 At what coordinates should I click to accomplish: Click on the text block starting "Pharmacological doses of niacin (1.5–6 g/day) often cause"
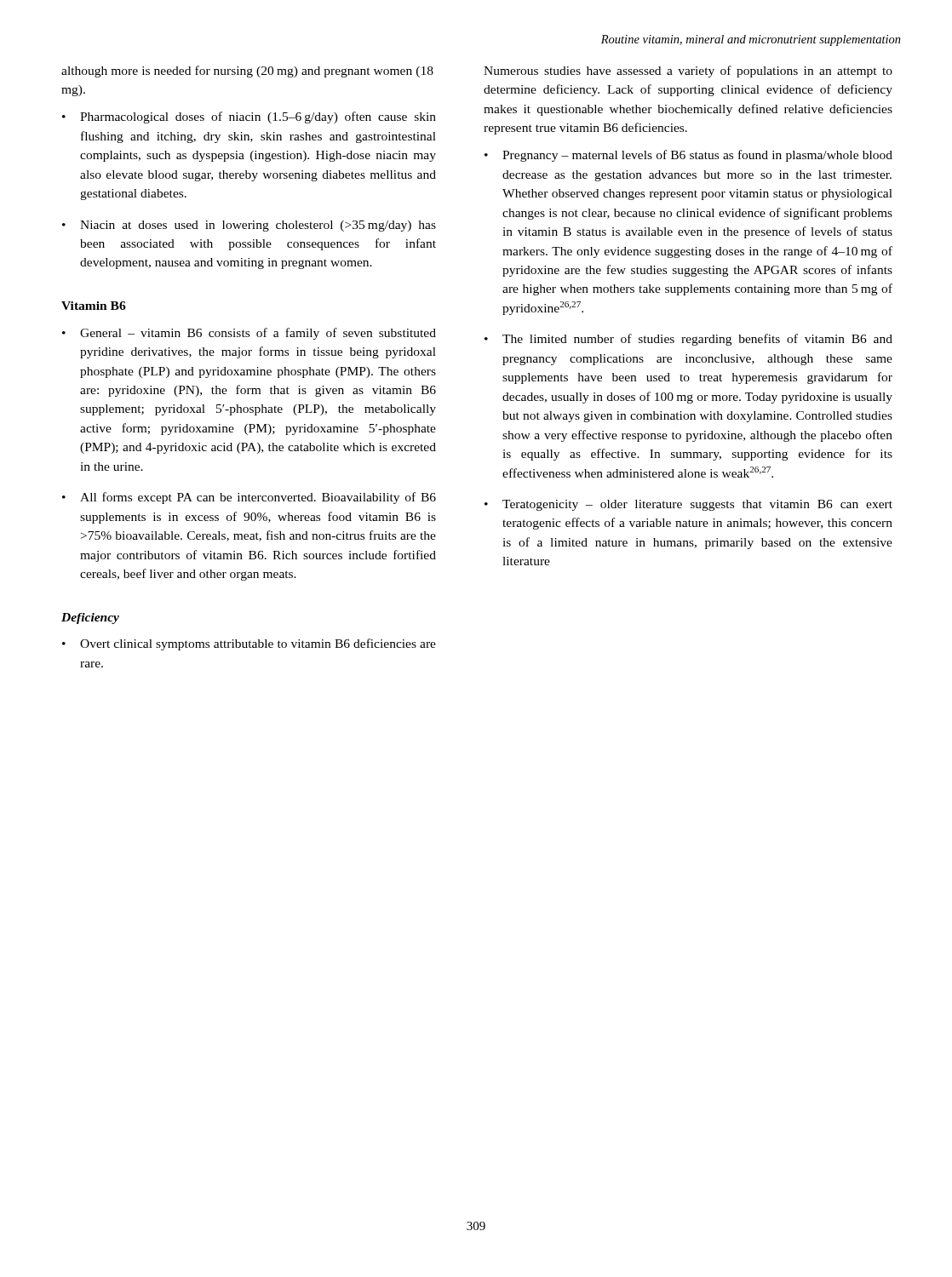point(258,155)
